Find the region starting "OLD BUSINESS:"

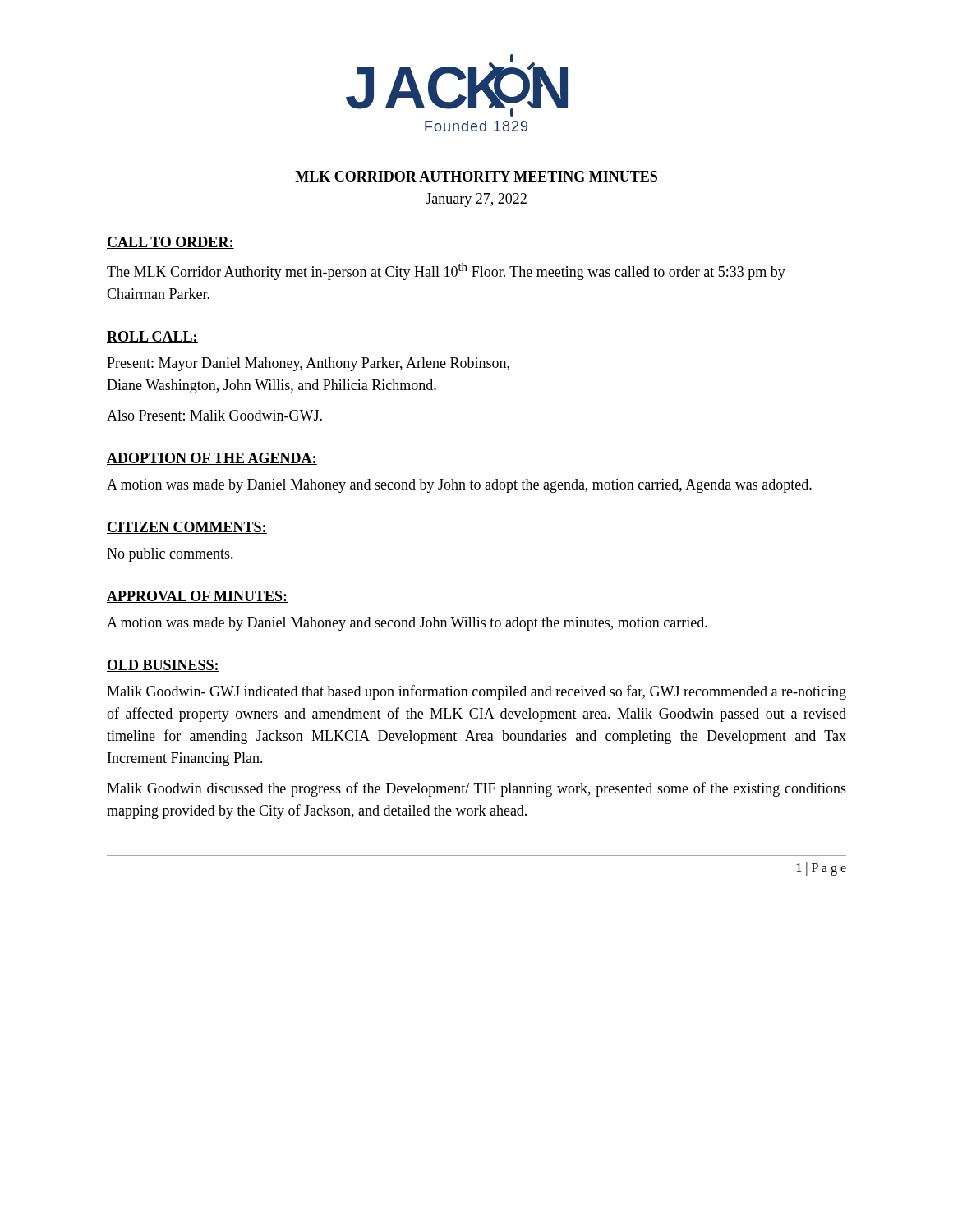tap(163, 665)
